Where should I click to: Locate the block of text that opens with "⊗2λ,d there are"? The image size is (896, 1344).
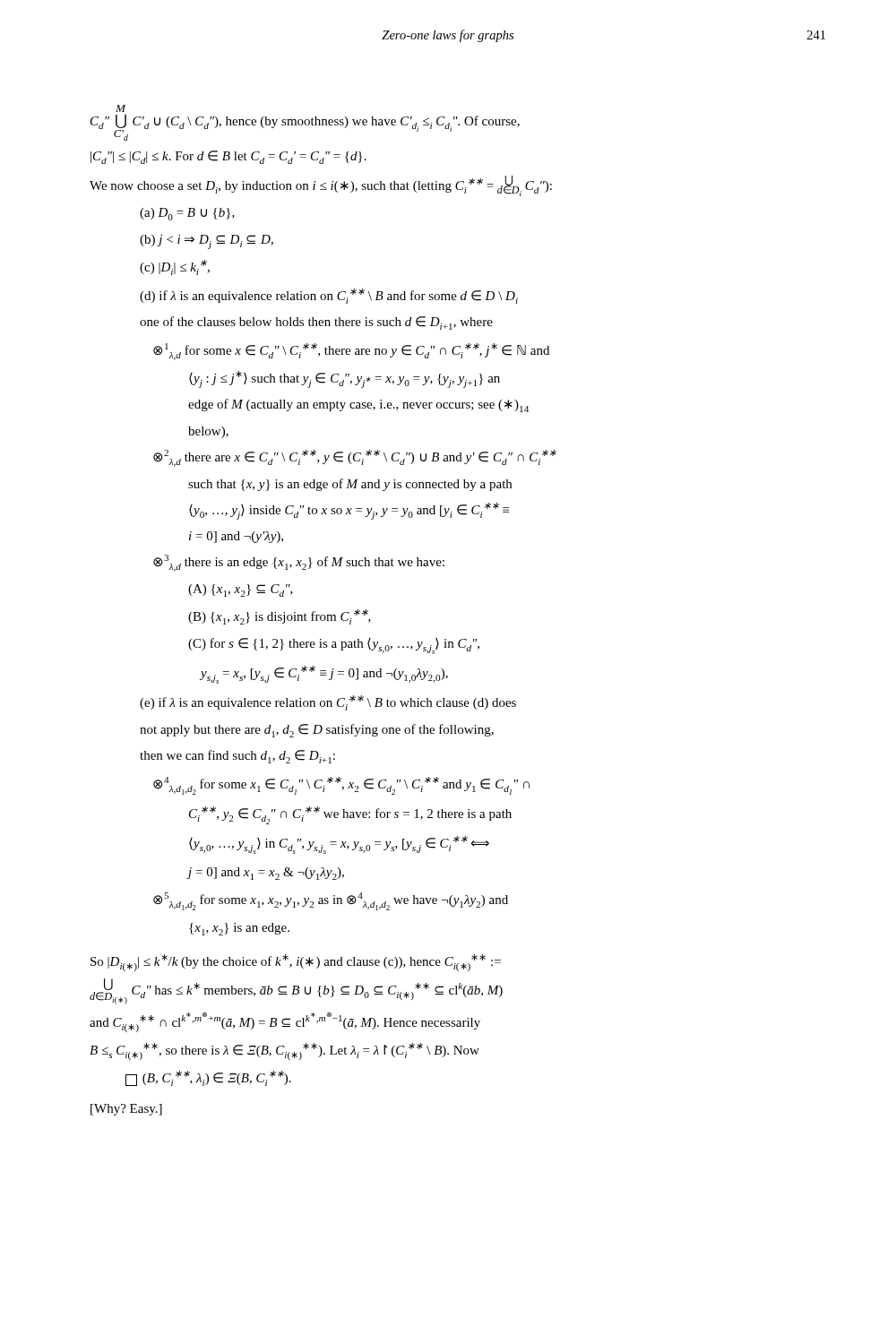[x=355, y=457]
